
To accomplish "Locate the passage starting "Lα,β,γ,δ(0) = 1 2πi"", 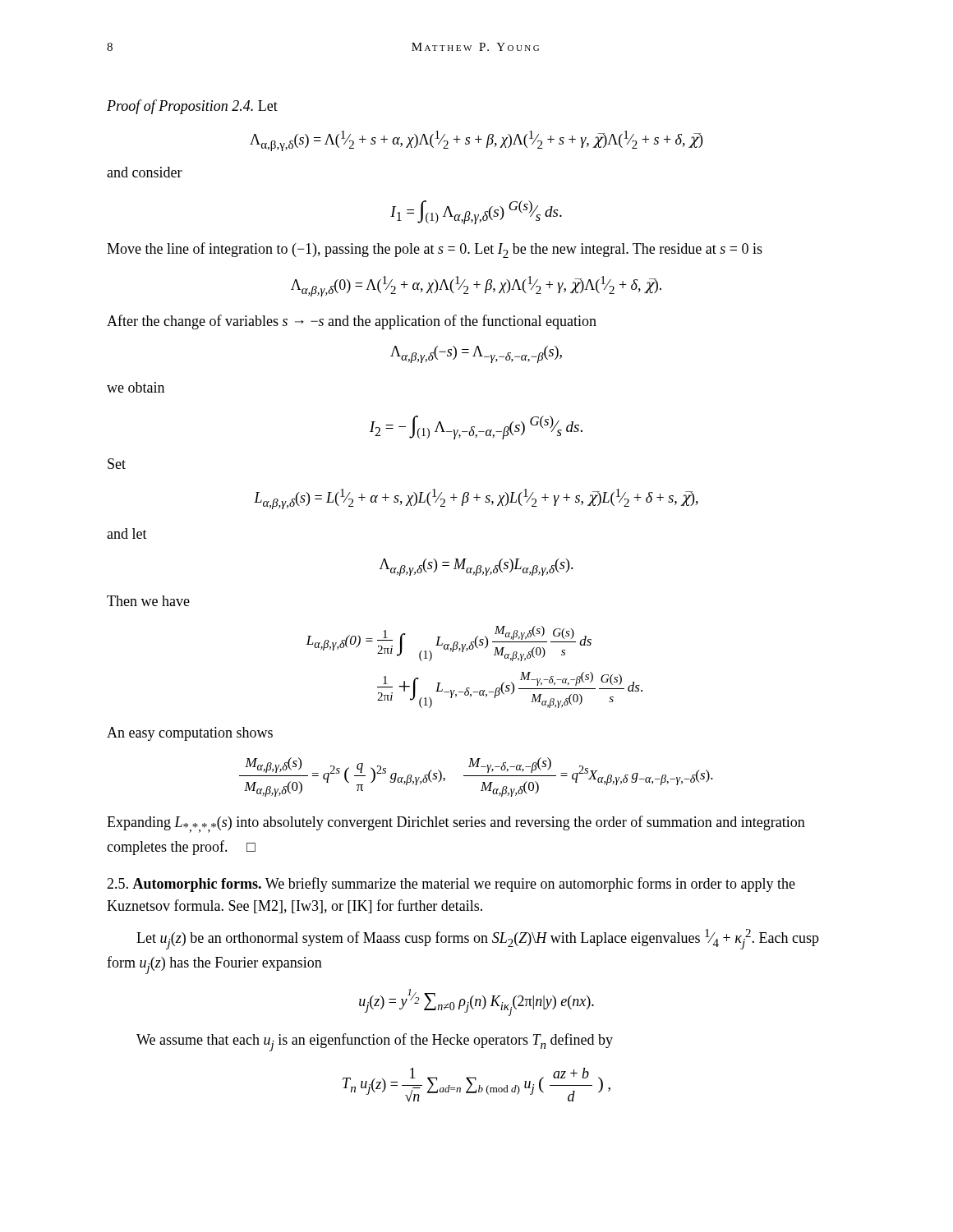I will (476, 665).
